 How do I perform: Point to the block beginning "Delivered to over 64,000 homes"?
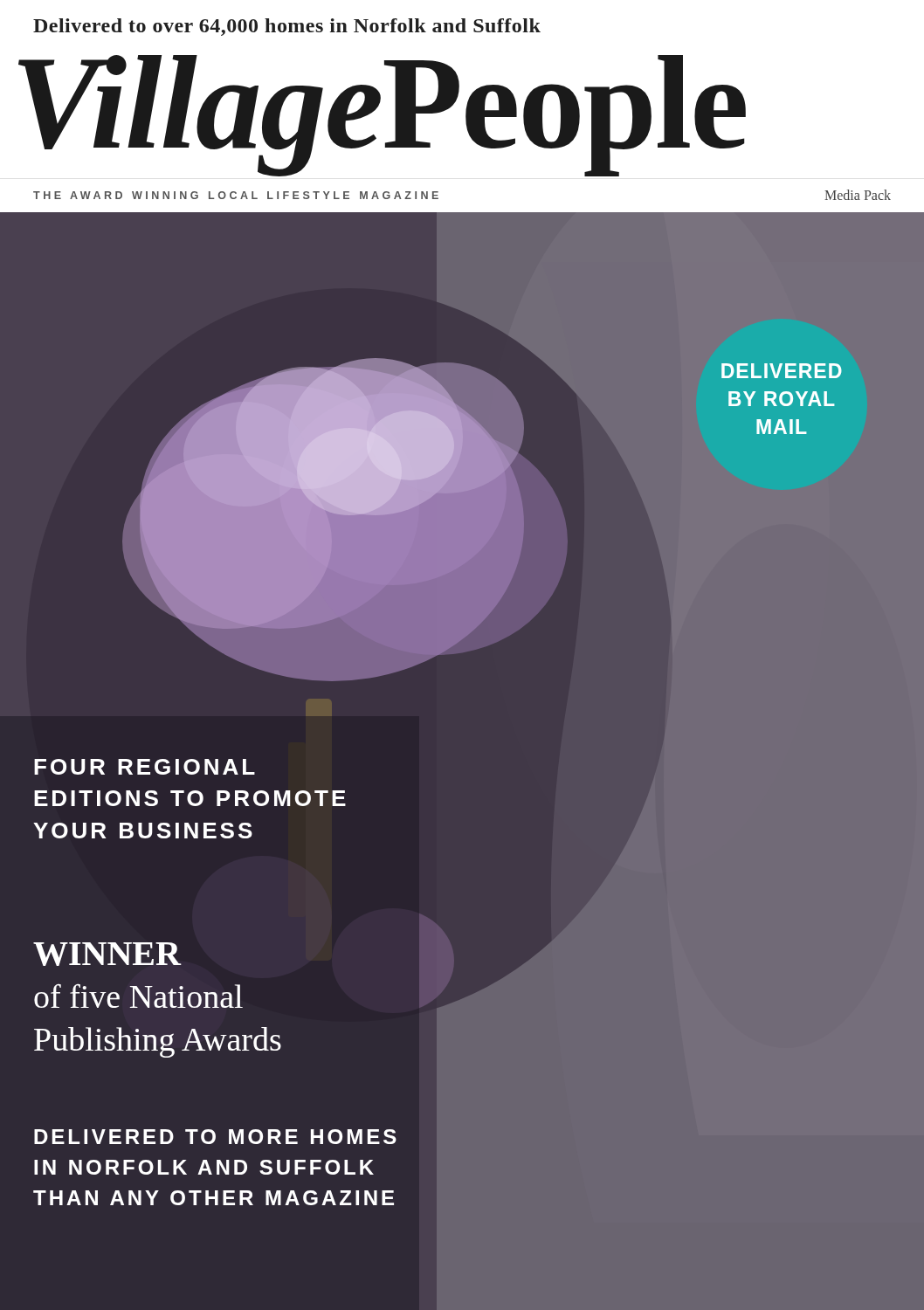(287, 25)
